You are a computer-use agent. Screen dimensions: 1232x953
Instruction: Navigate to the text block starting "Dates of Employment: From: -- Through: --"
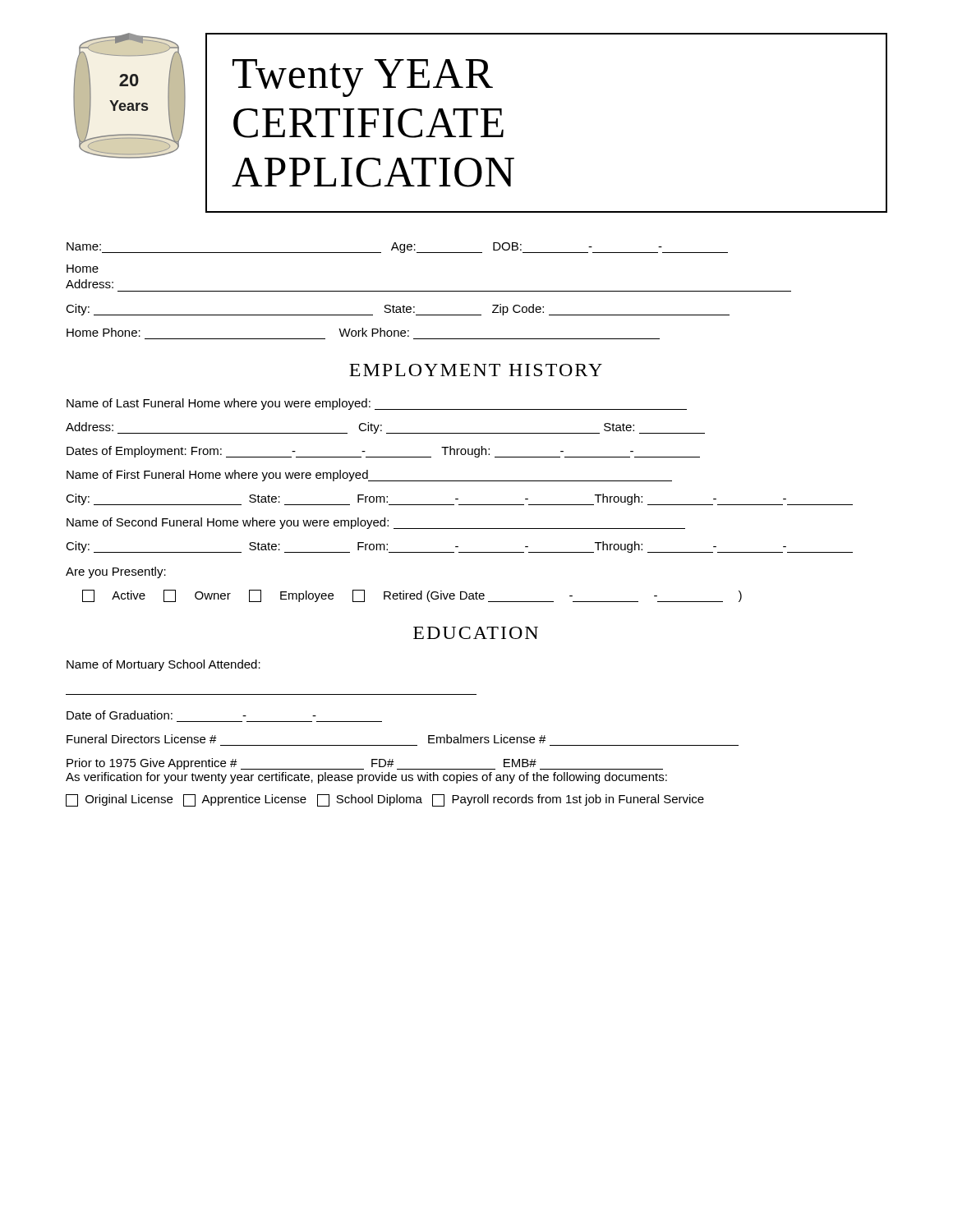click(x=383, y=450)
